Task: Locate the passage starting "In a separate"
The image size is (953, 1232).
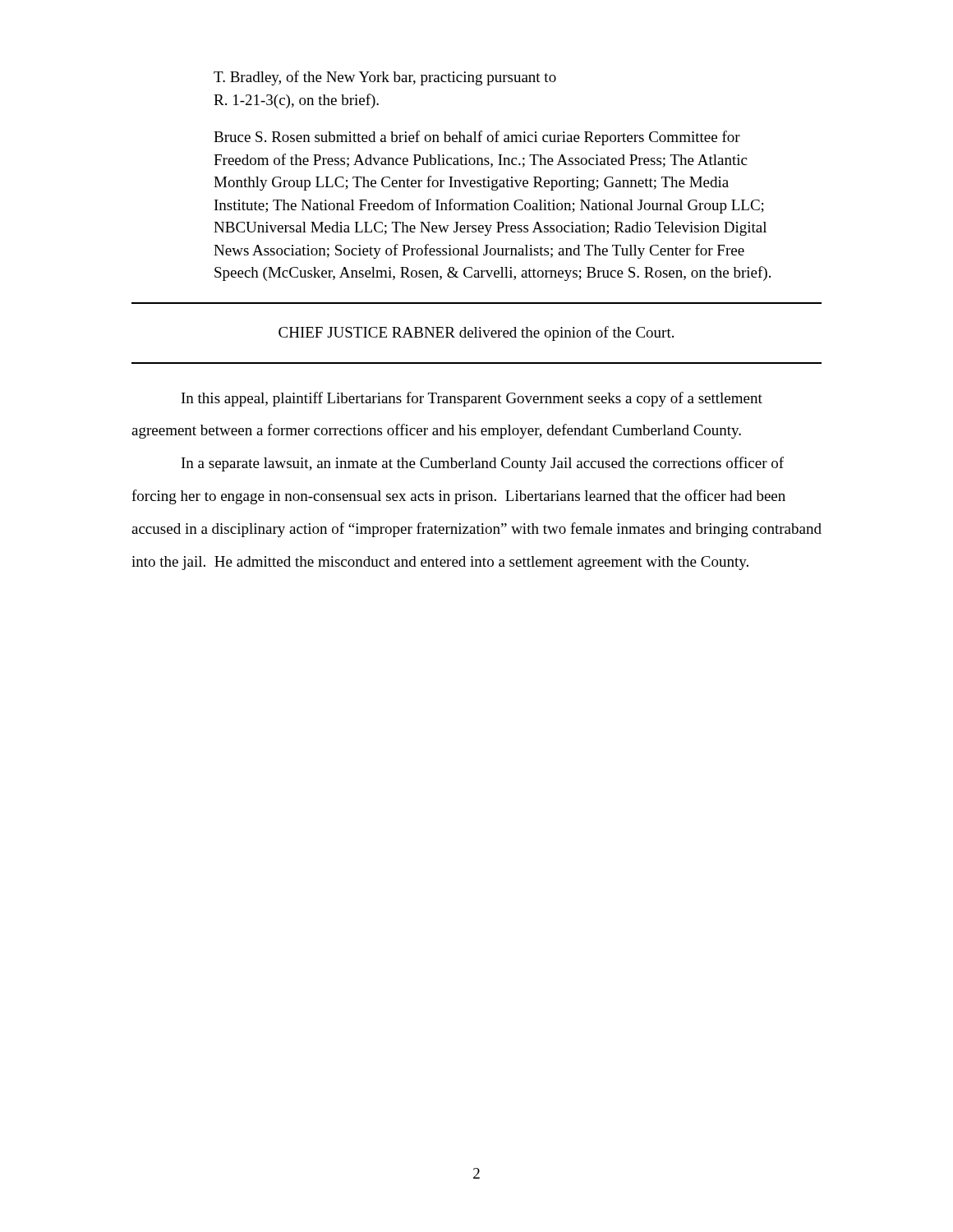Action: point(476,512)
